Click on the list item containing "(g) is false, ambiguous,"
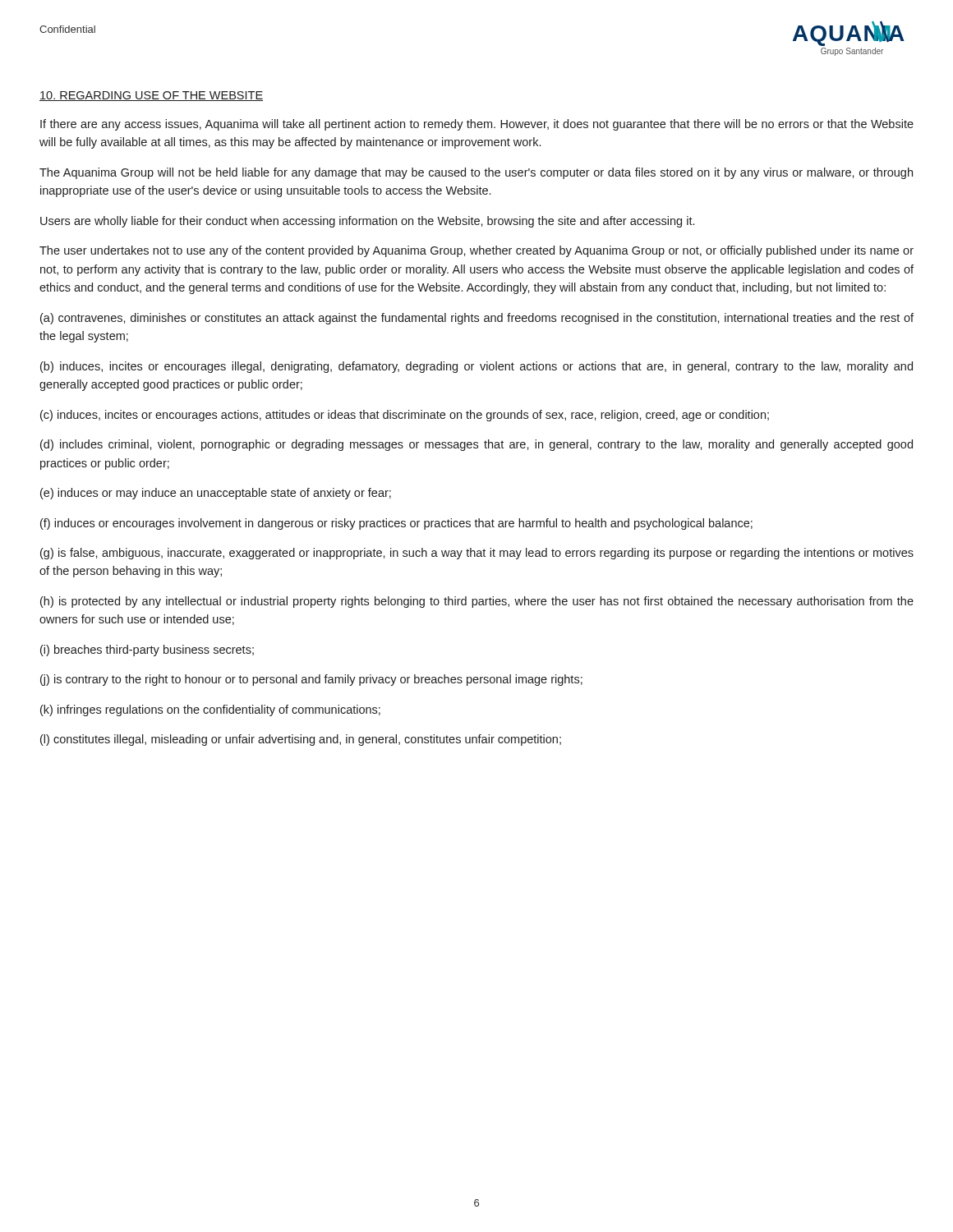953x1232 pixels. [x=476, y=562]
